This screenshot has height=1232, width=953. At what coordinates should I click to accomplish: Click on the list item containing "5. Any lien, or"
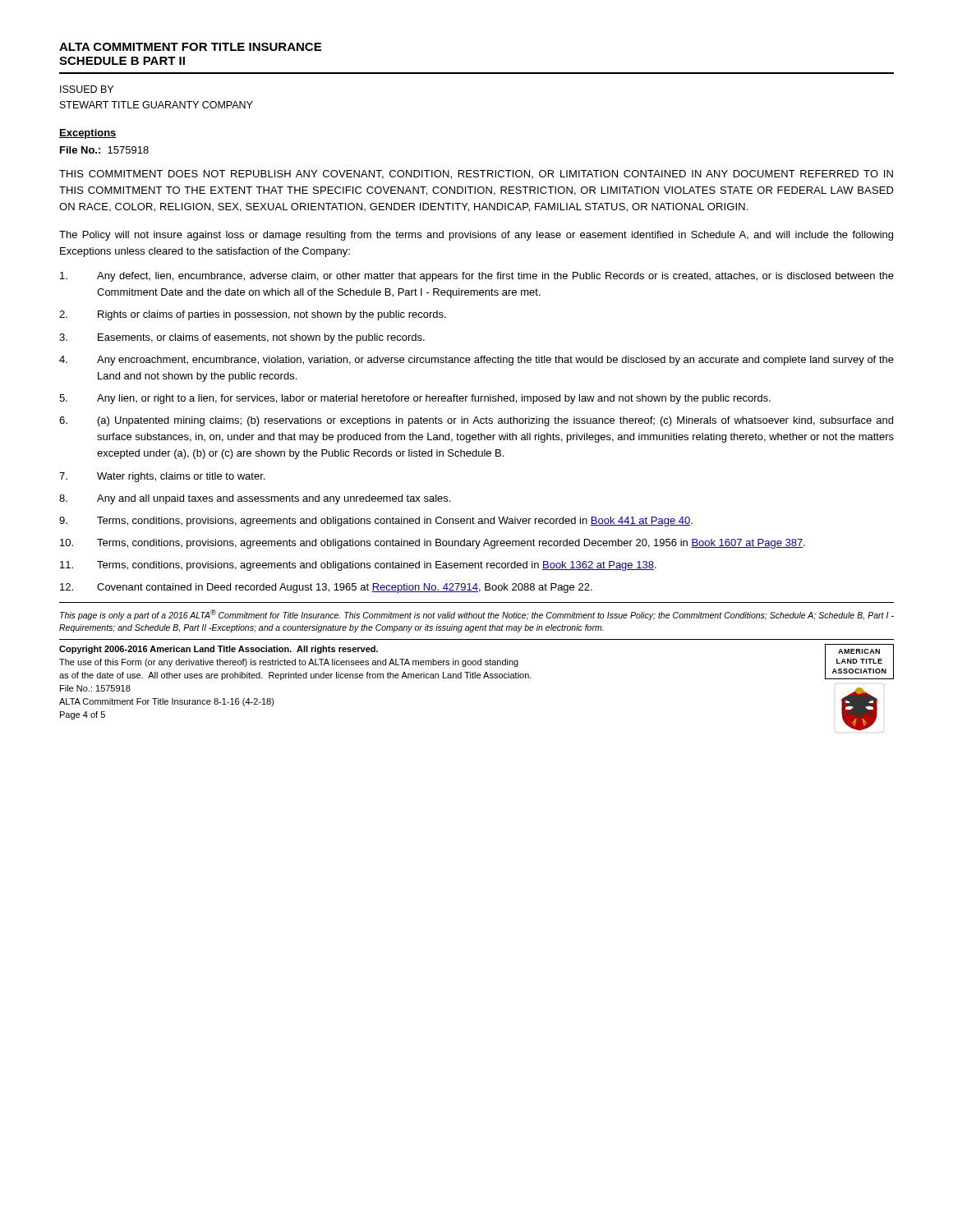[476, 398]
